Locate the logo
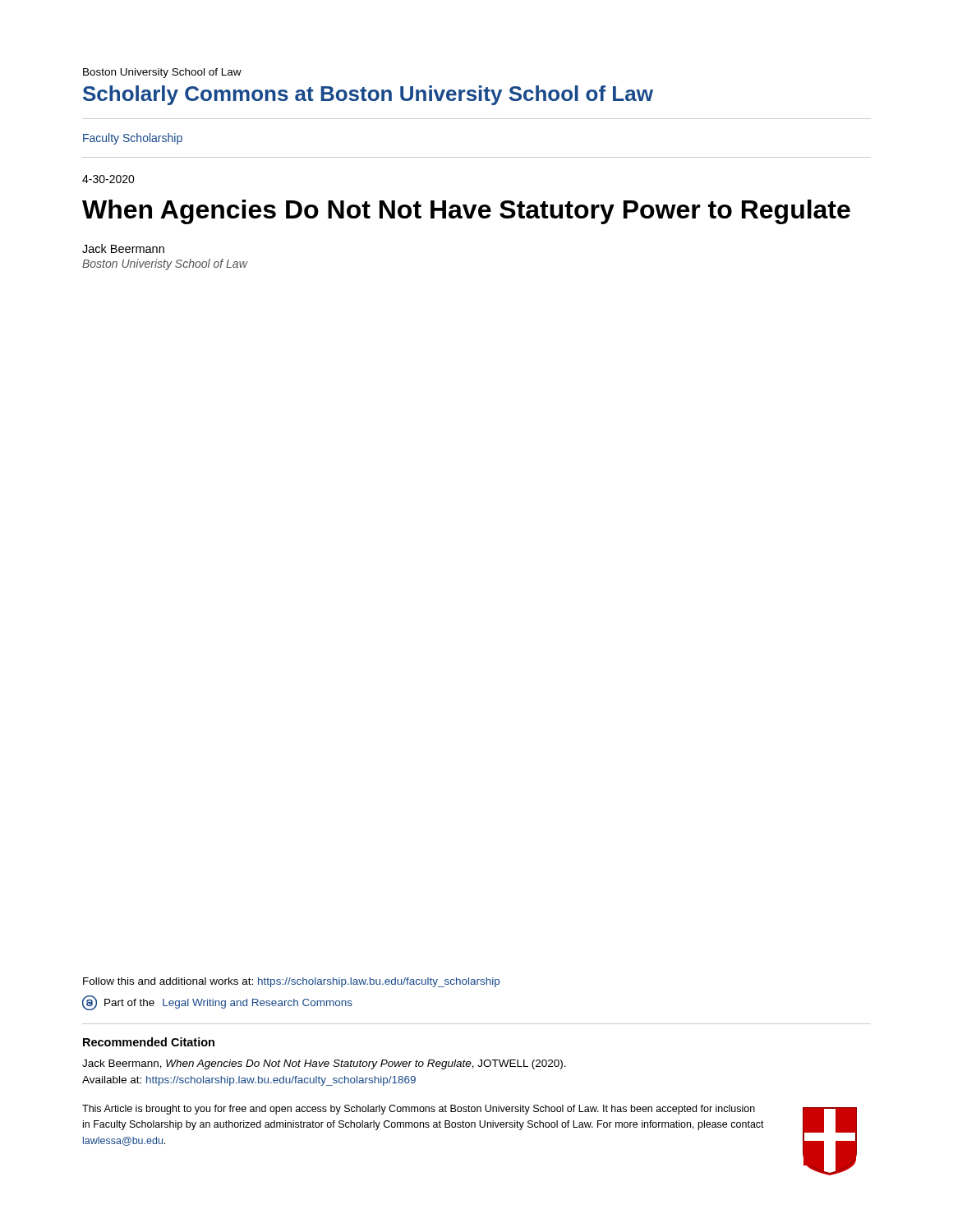The width and height of the screenshot is (953, 1232). pyautogui.click(x=830, y=1142)
